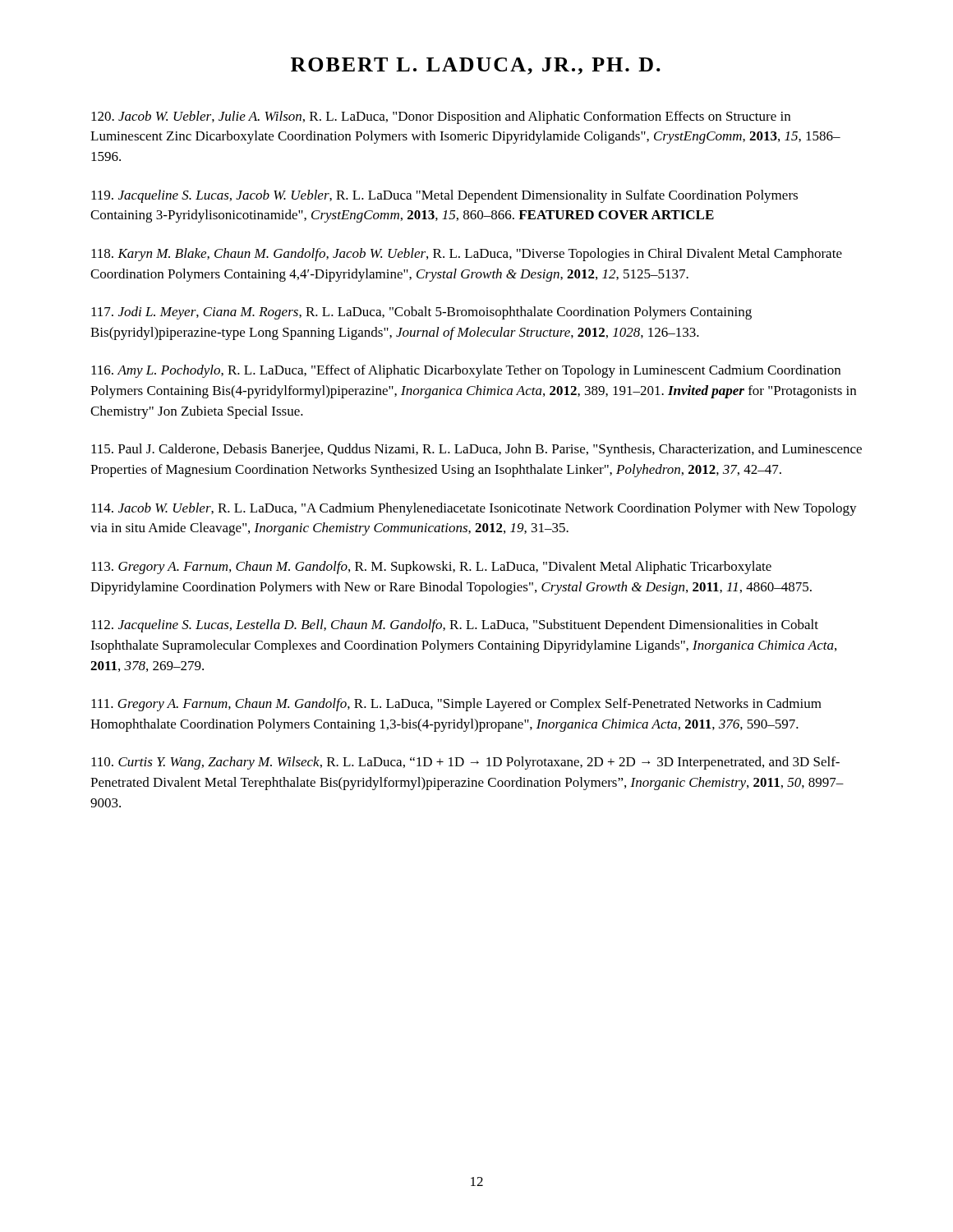The image size is (953, 1232).
Task: Locate the list item containing "120. Jacob W. Uebler, Julie A."
Action: [x=476, y=137]
